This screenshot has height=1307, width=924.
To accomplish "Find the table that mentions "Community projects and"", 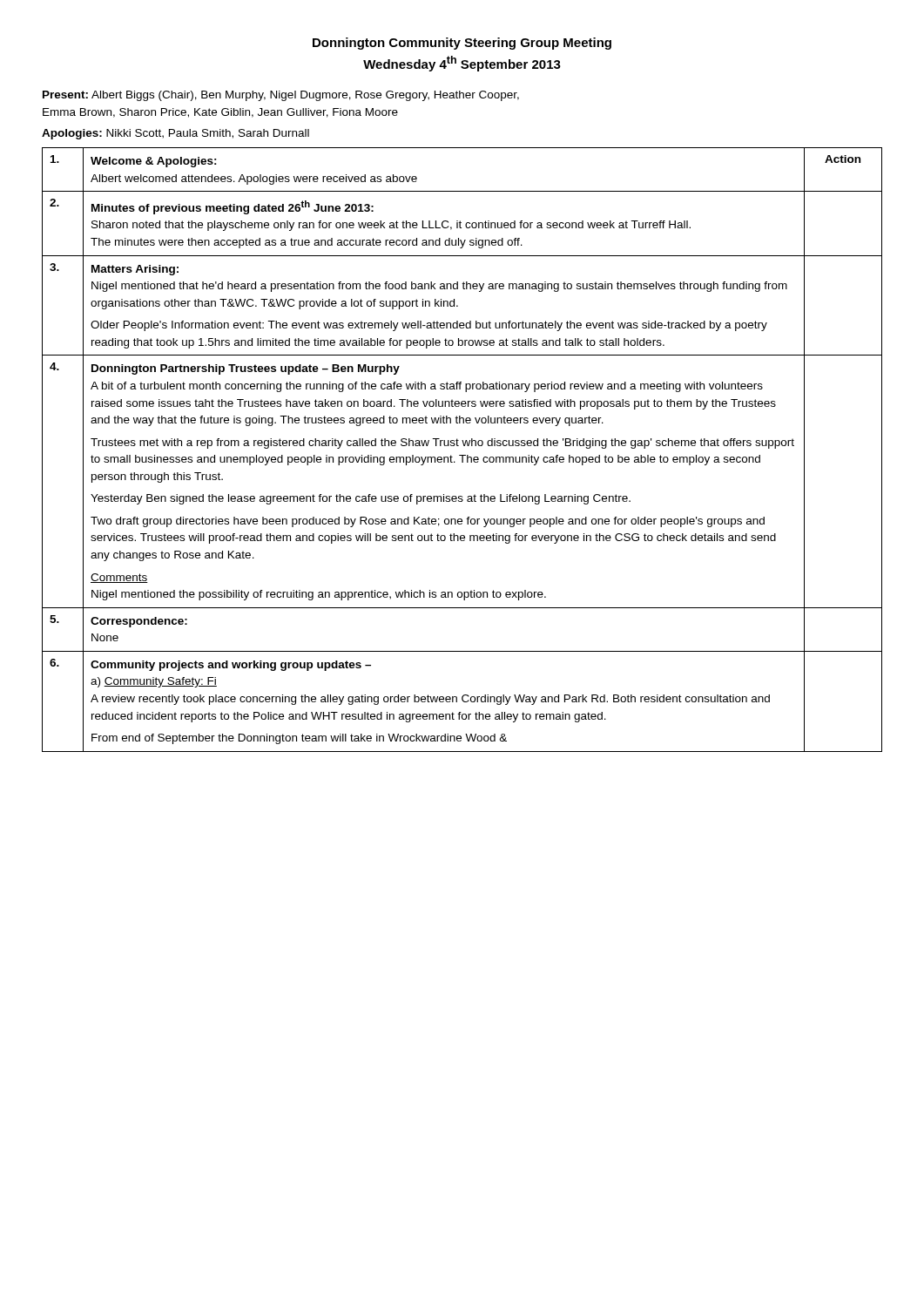I will (462, 450).
